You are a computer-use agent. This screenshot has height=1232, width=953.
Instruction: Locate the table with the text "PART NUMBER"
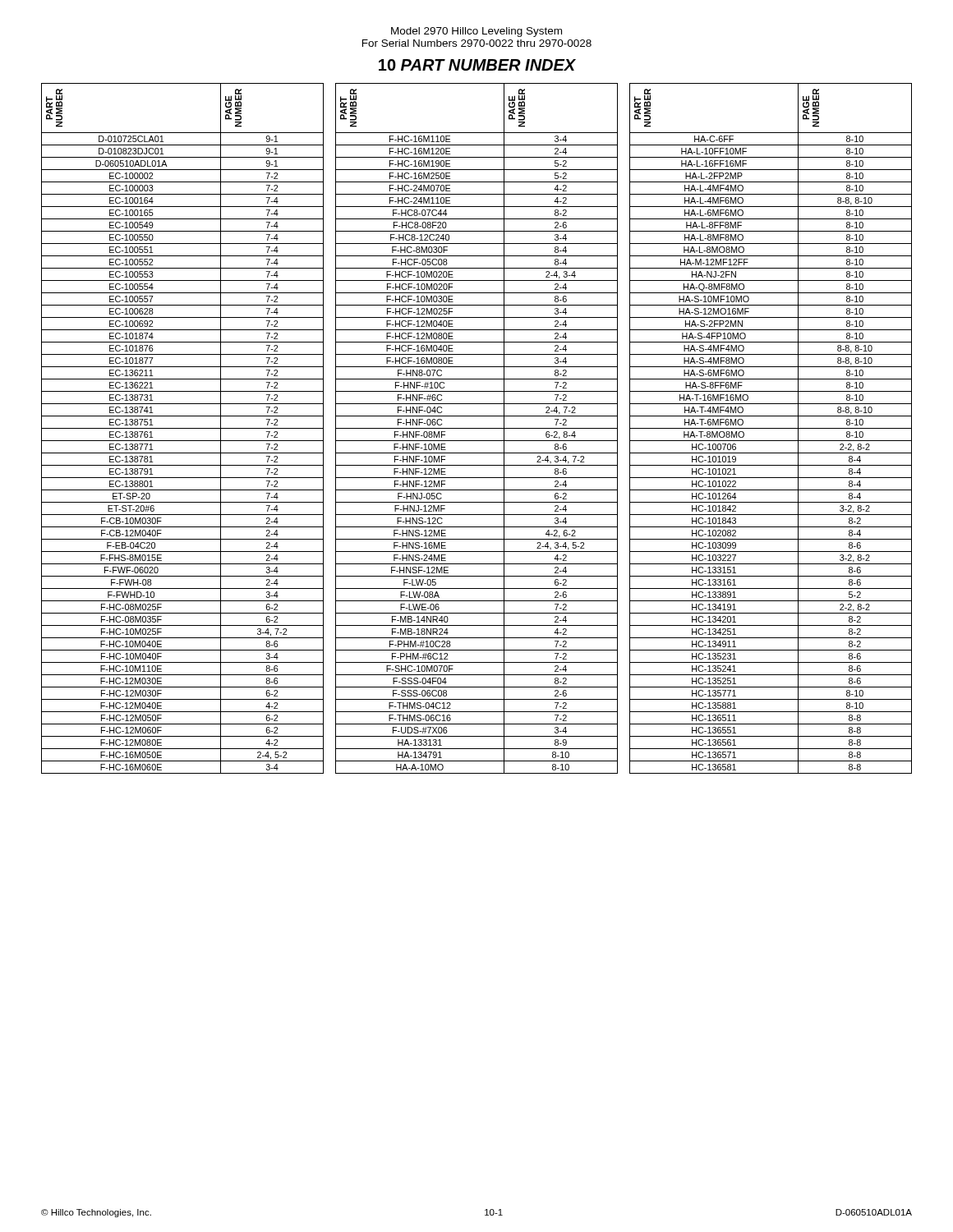click(476, 428)
